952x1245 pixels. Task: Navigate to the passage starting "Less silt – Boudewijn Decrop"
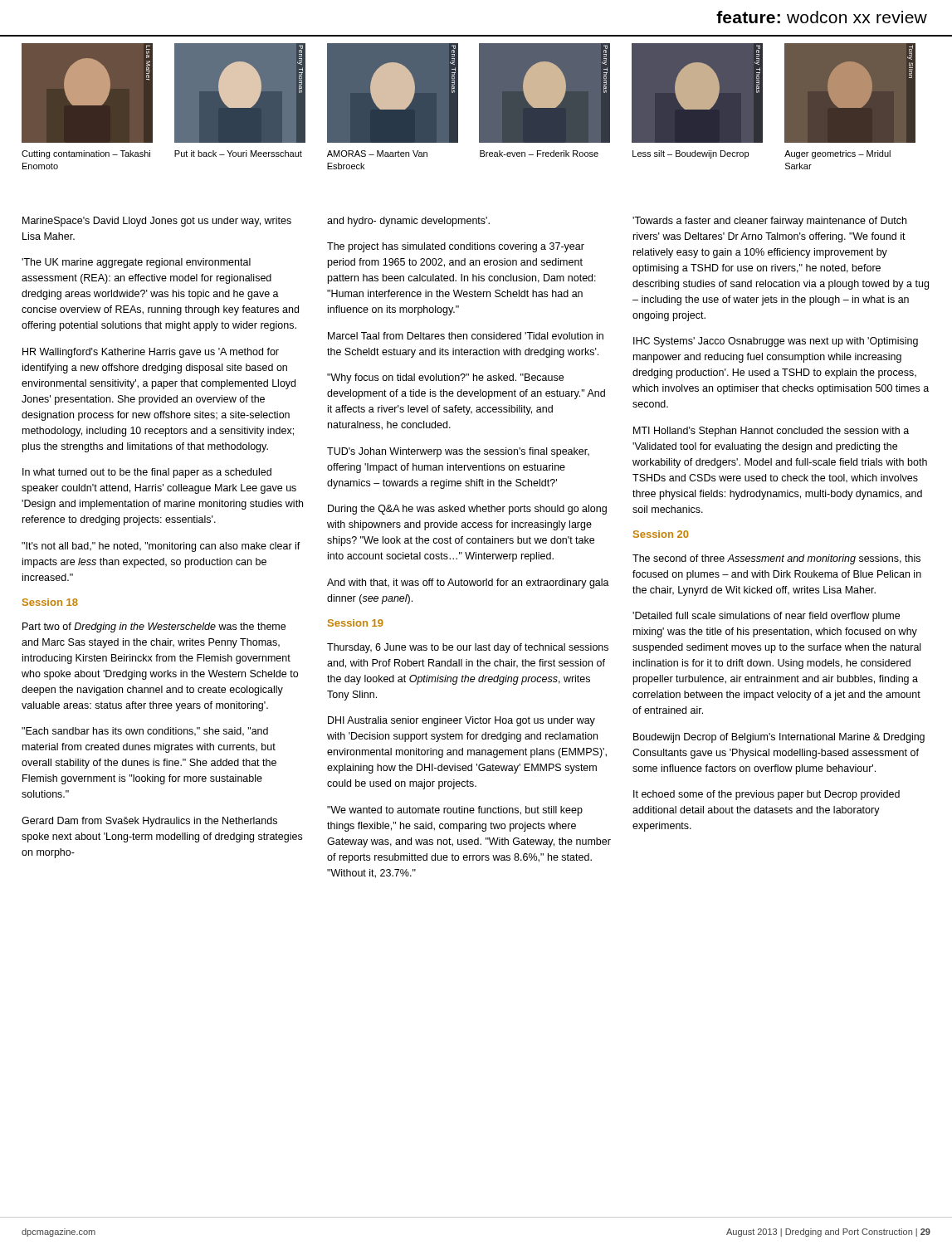(x=690, y=154)
